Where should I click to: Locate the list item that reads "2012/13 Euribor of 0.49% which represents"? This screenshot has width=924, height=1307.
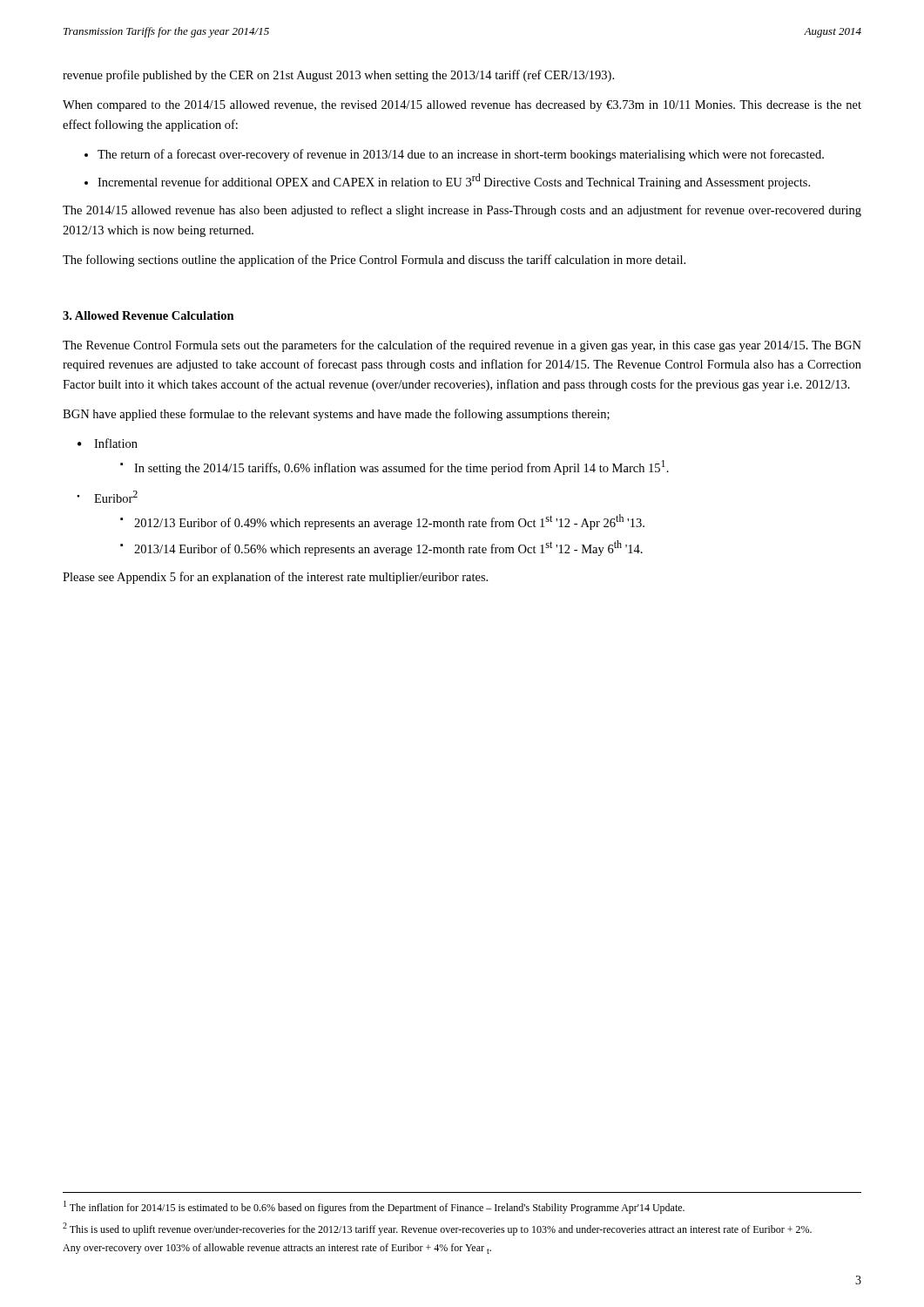click(390, 521)
